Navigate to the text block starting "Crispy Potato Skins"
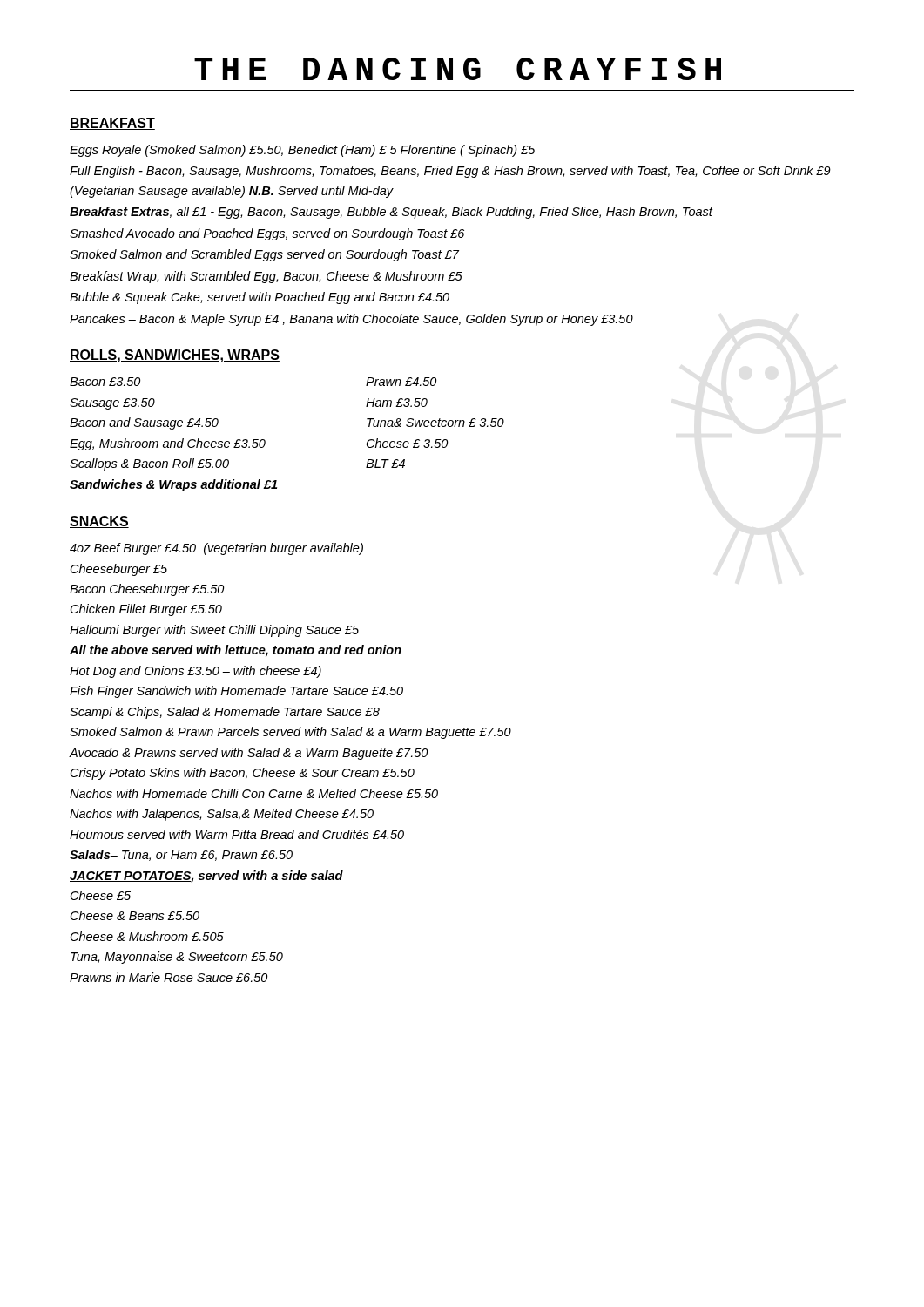 pos(242,773)
